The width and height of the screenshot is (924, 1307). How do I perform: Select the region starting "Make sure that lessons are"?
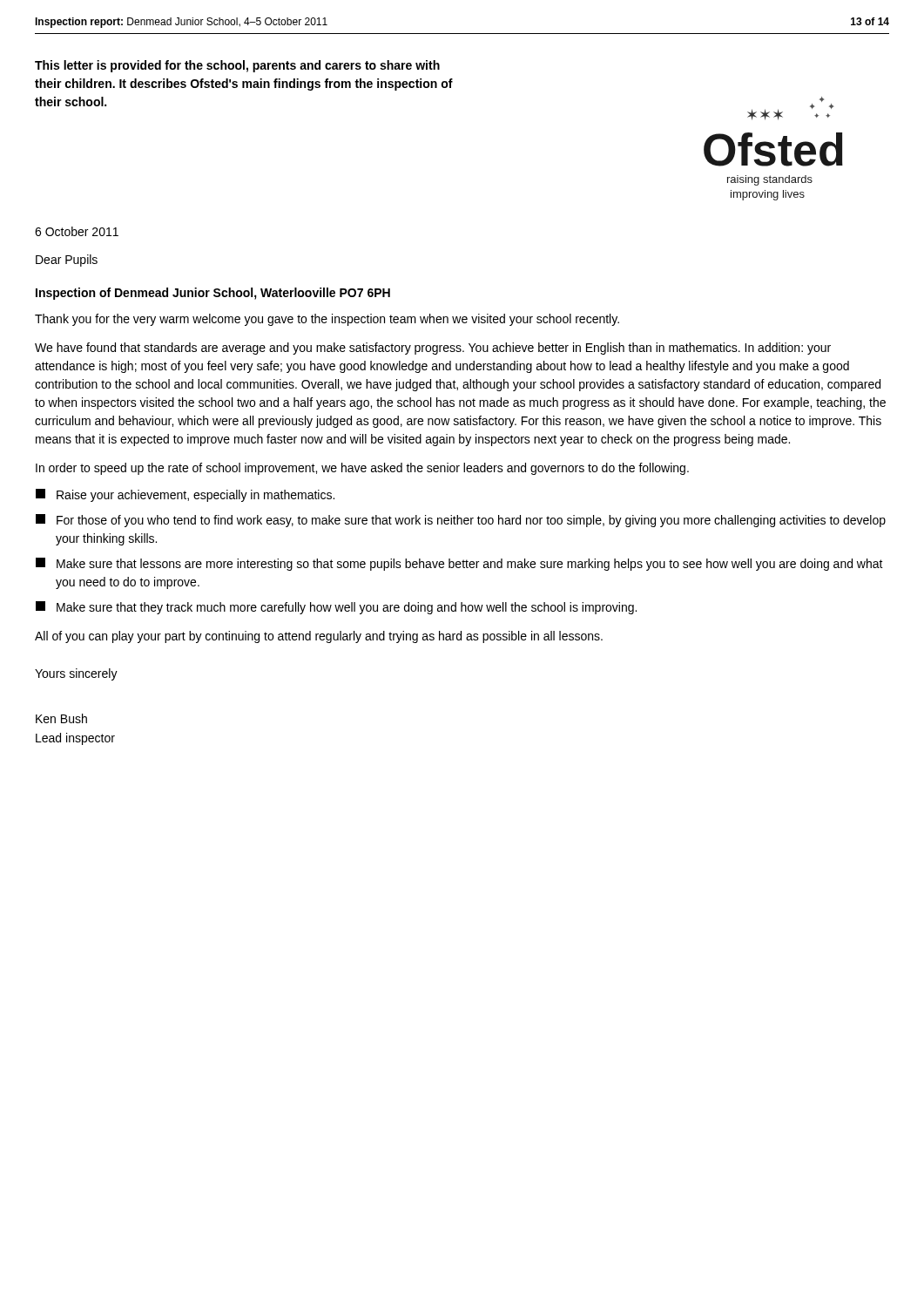click(462, 573)
